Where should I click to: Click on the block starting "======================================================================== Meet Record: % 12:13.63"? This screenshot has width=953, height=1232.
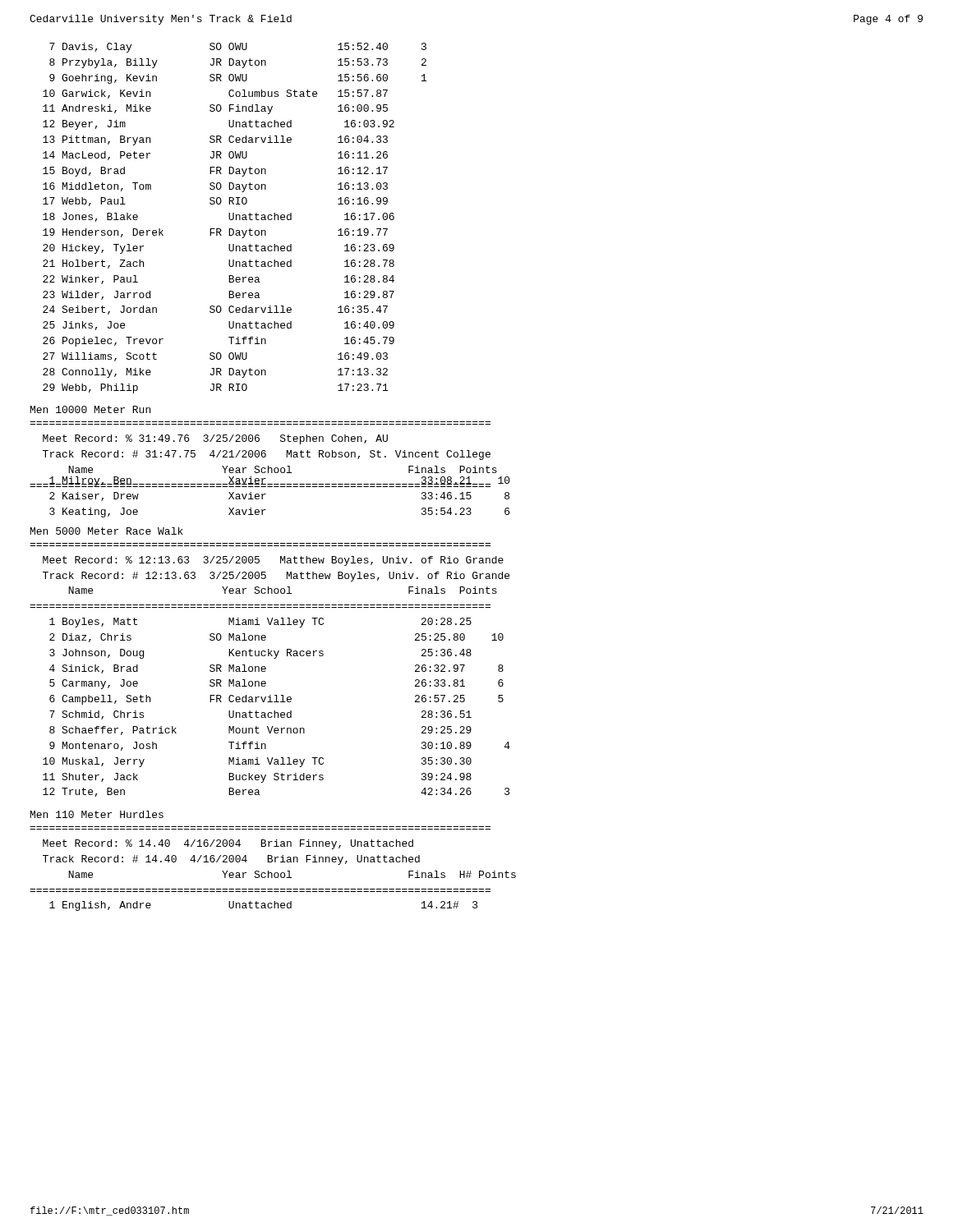click(270, 576)
